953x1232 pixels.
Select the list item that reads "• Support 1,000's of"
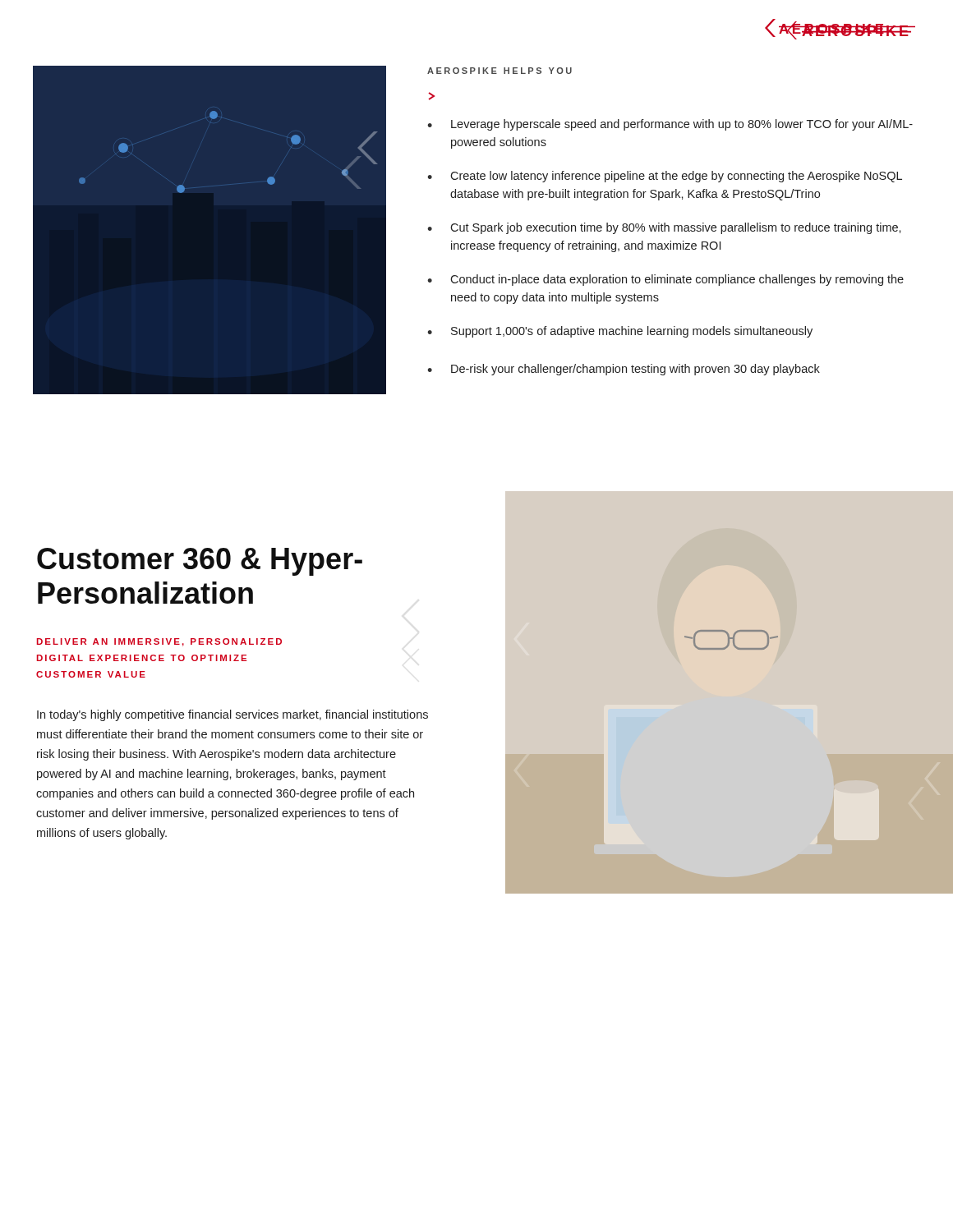pyautogui.click(x=620, y=333)
